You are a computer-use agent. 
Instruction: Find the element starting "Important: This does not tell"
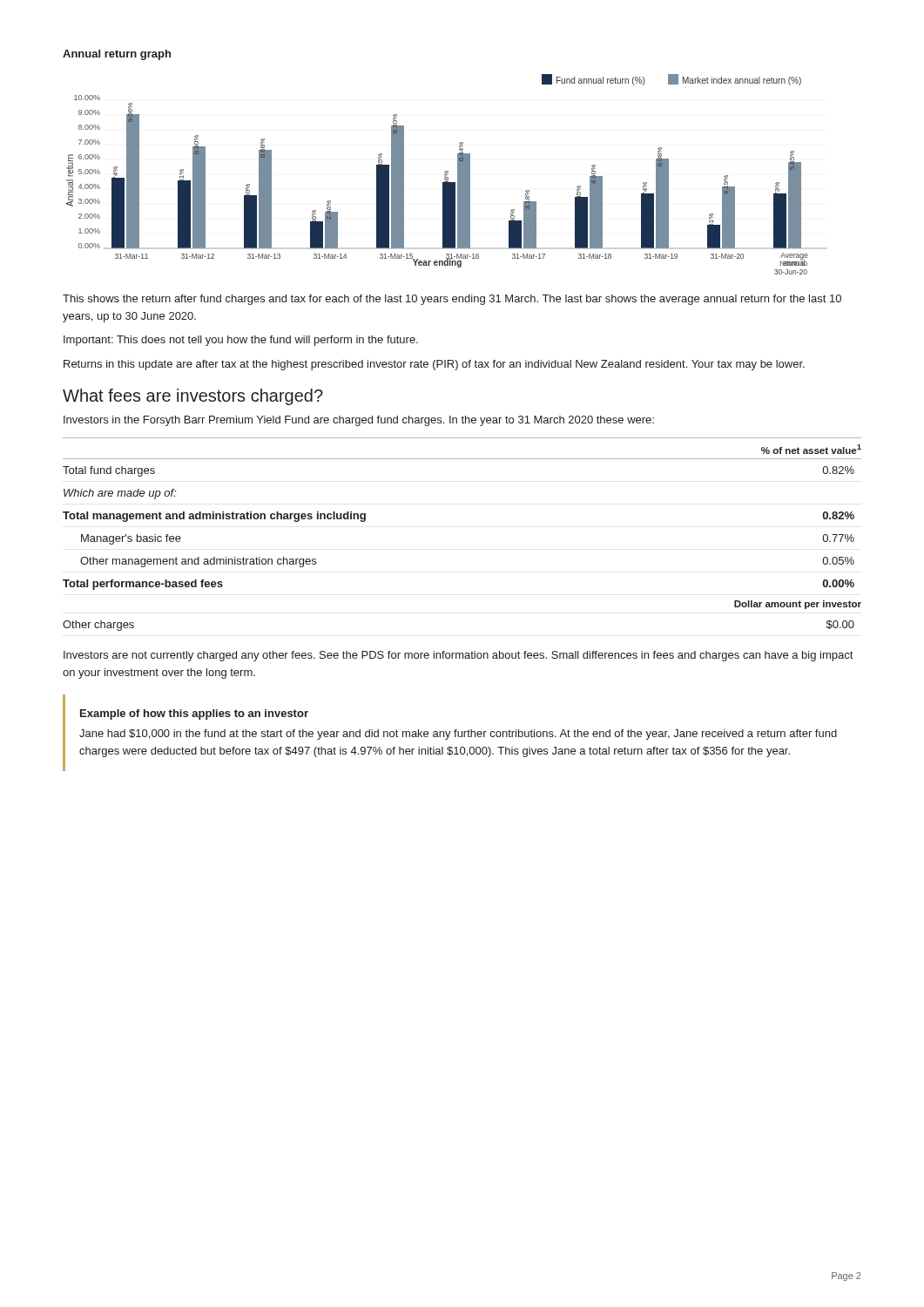[x=241, y=339]
